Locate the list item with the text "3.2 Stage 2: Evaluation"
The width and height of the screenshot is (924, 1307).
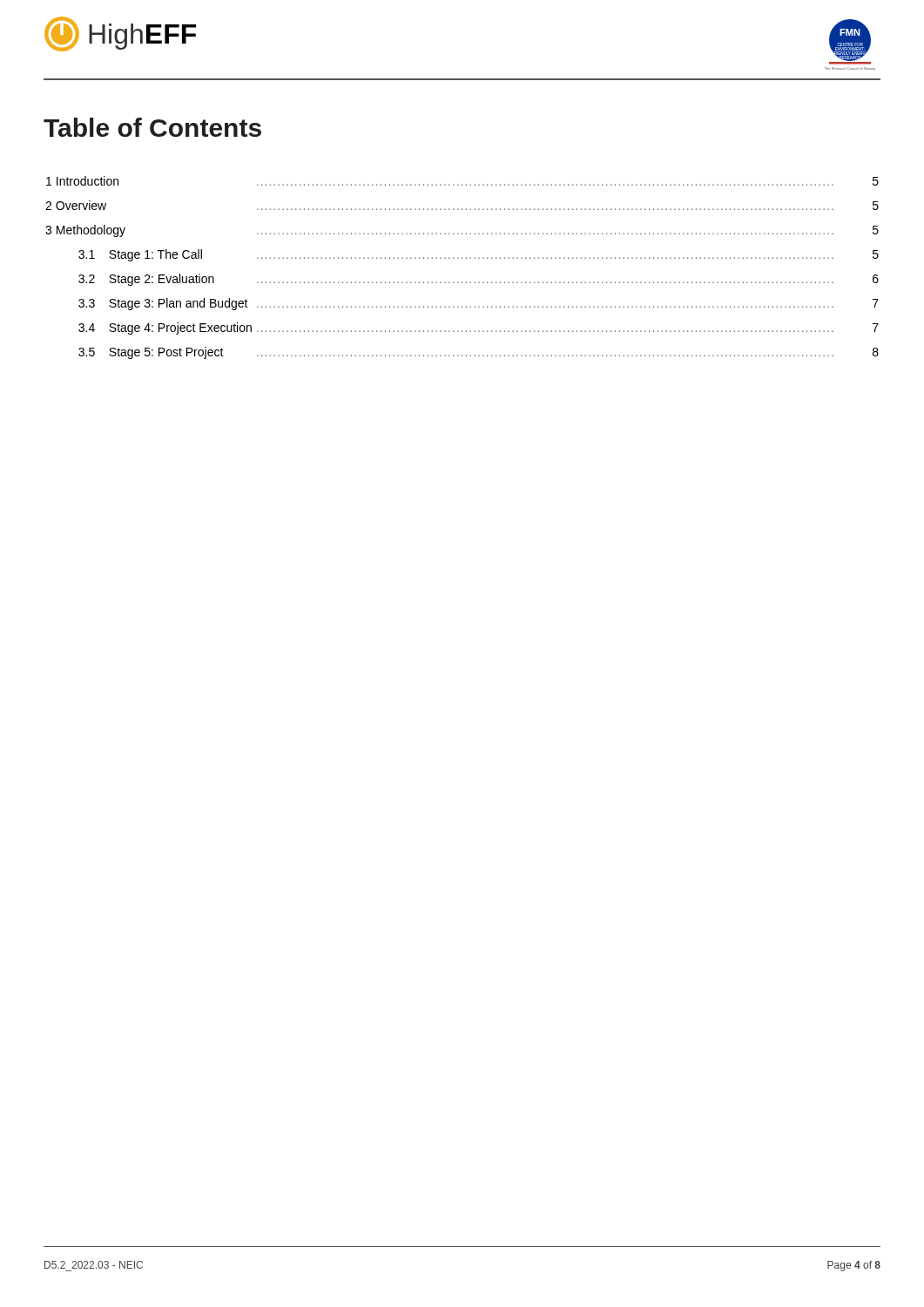[462, 279]
